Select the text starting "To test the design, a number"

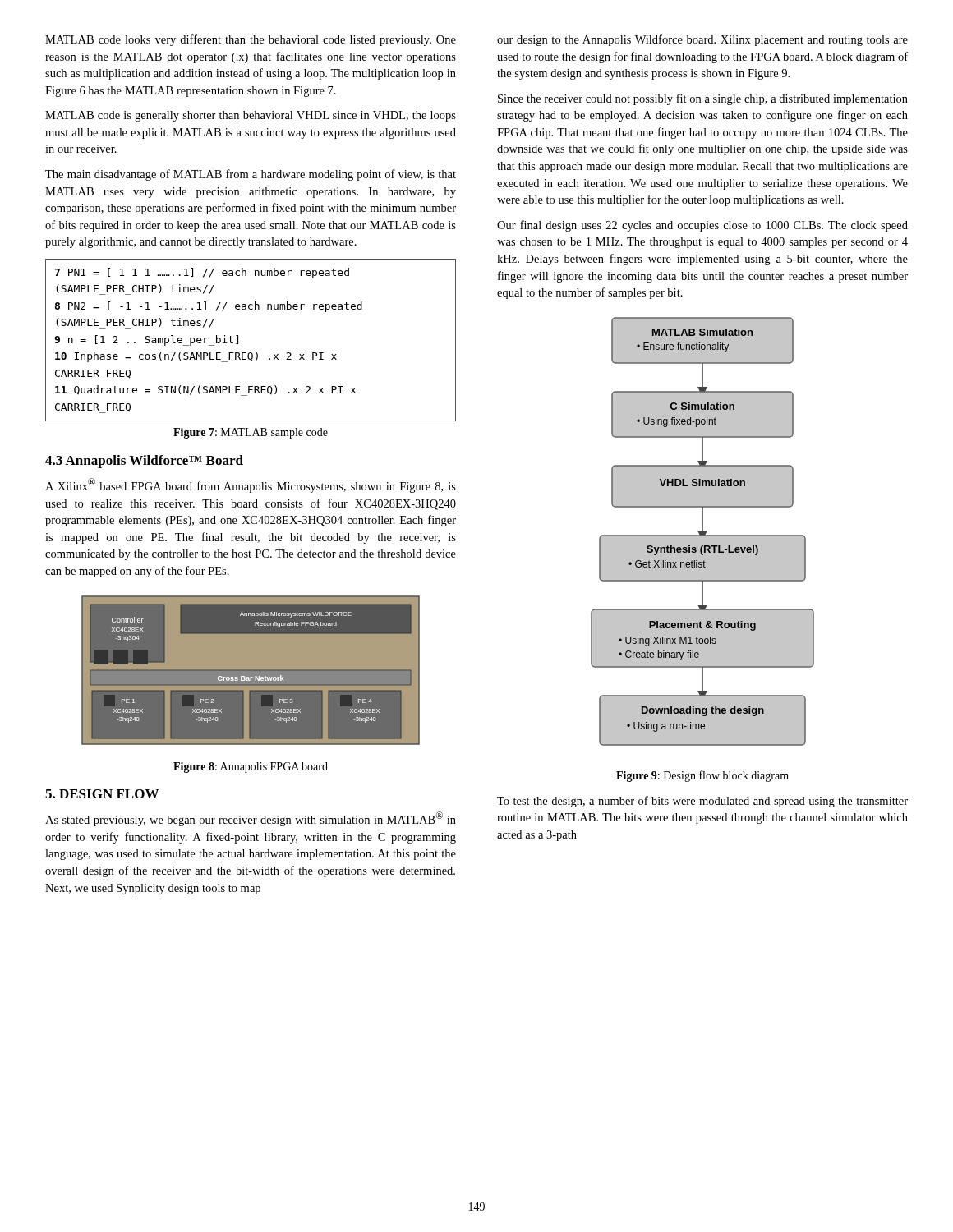(702, 818)
